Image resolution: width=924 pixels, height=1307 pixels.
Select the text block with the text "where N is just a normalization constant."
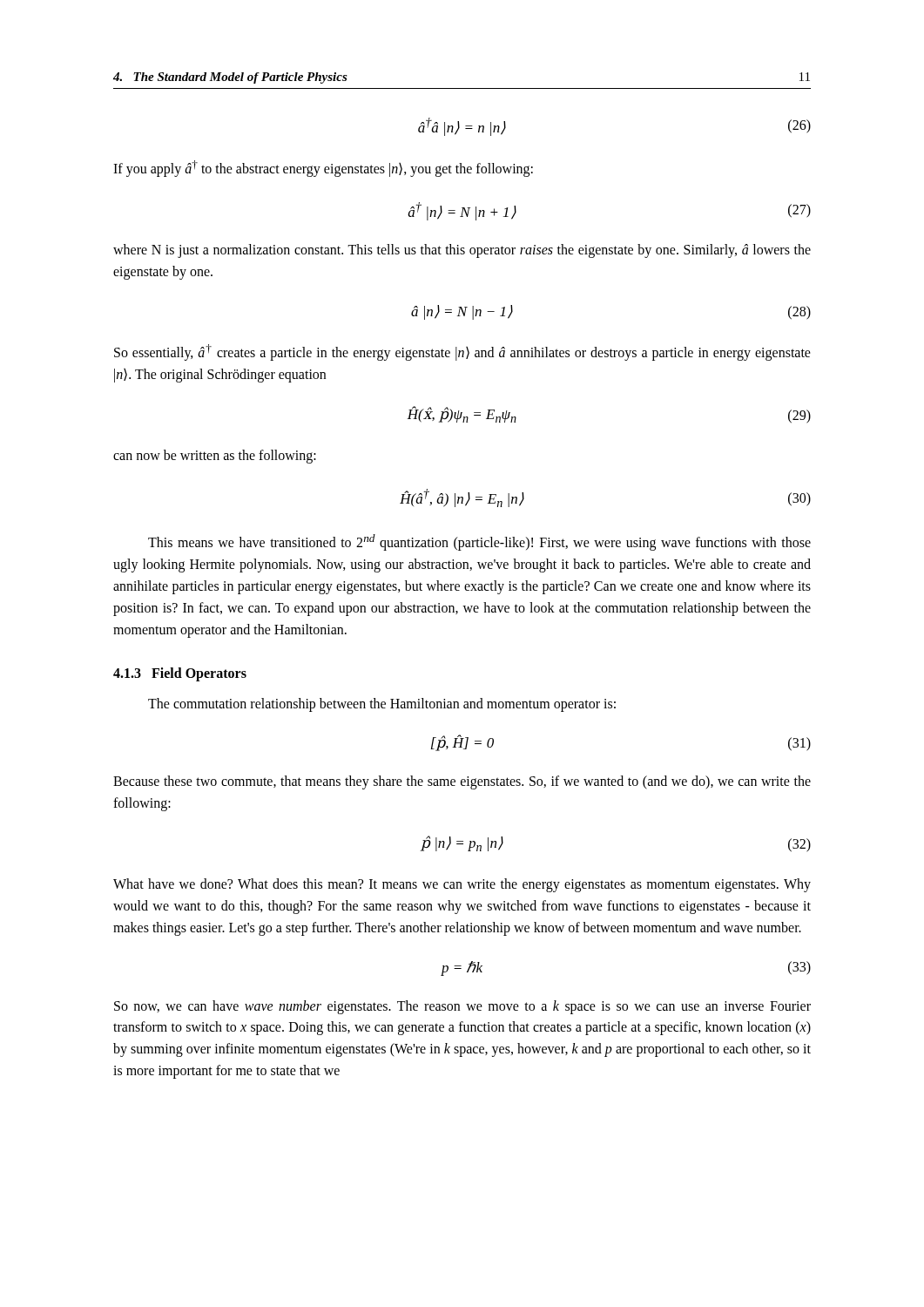pyautogui.click(x=462, y=261)
